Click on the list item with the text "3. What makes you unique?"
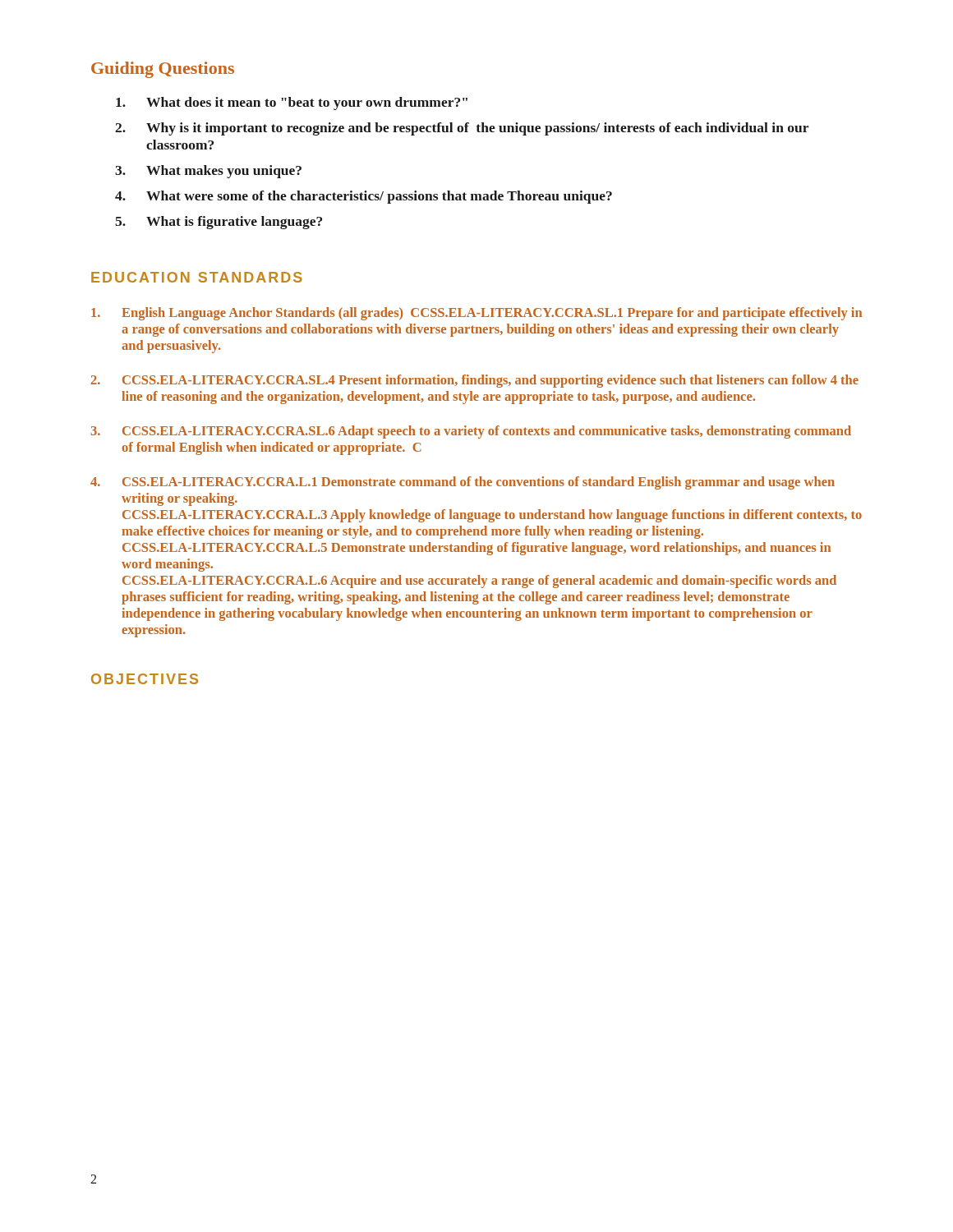The image size is (953, 1232). (209, 170)
